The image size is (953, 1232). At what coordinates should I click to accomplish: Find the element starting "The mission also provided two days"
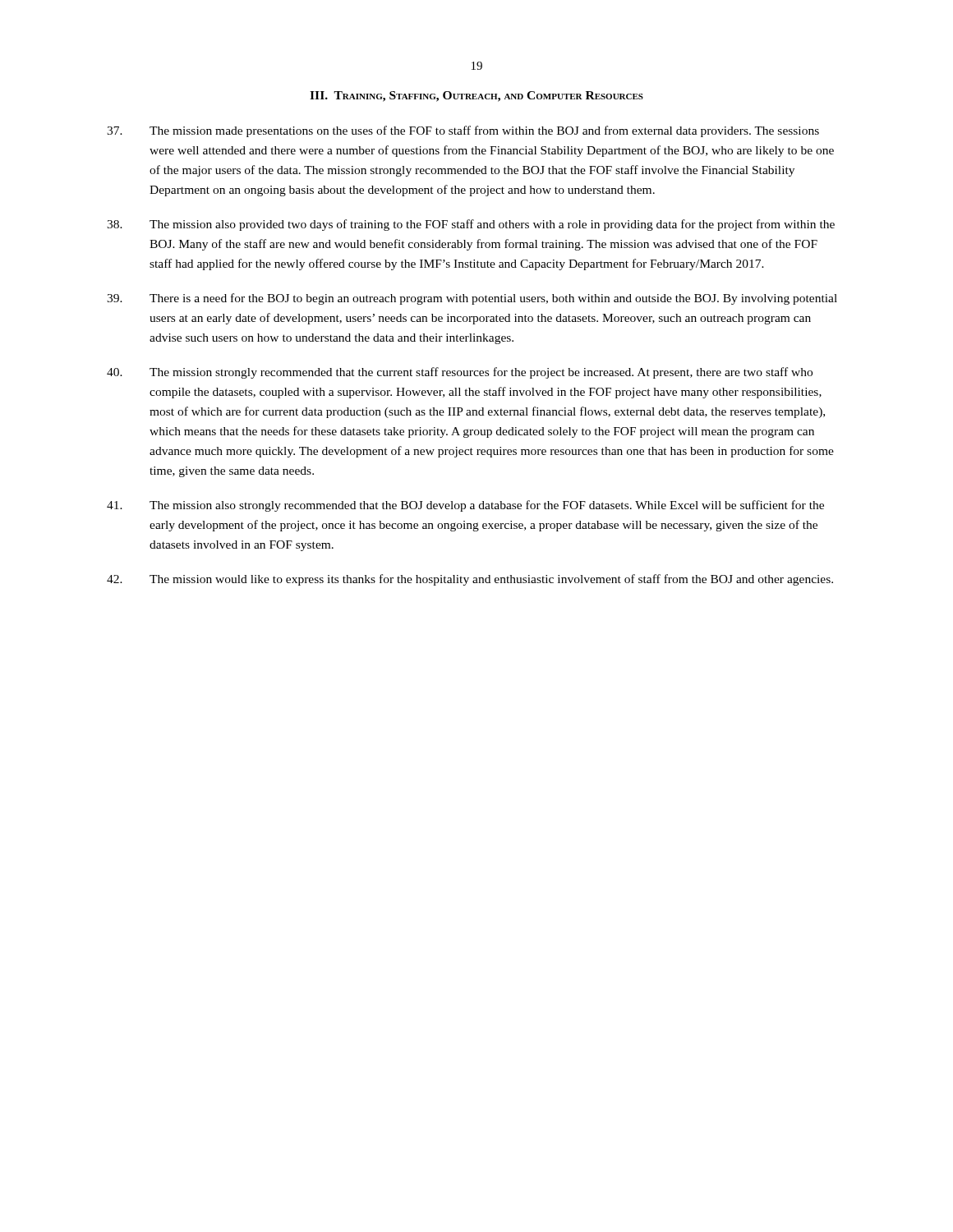(475, 244)
